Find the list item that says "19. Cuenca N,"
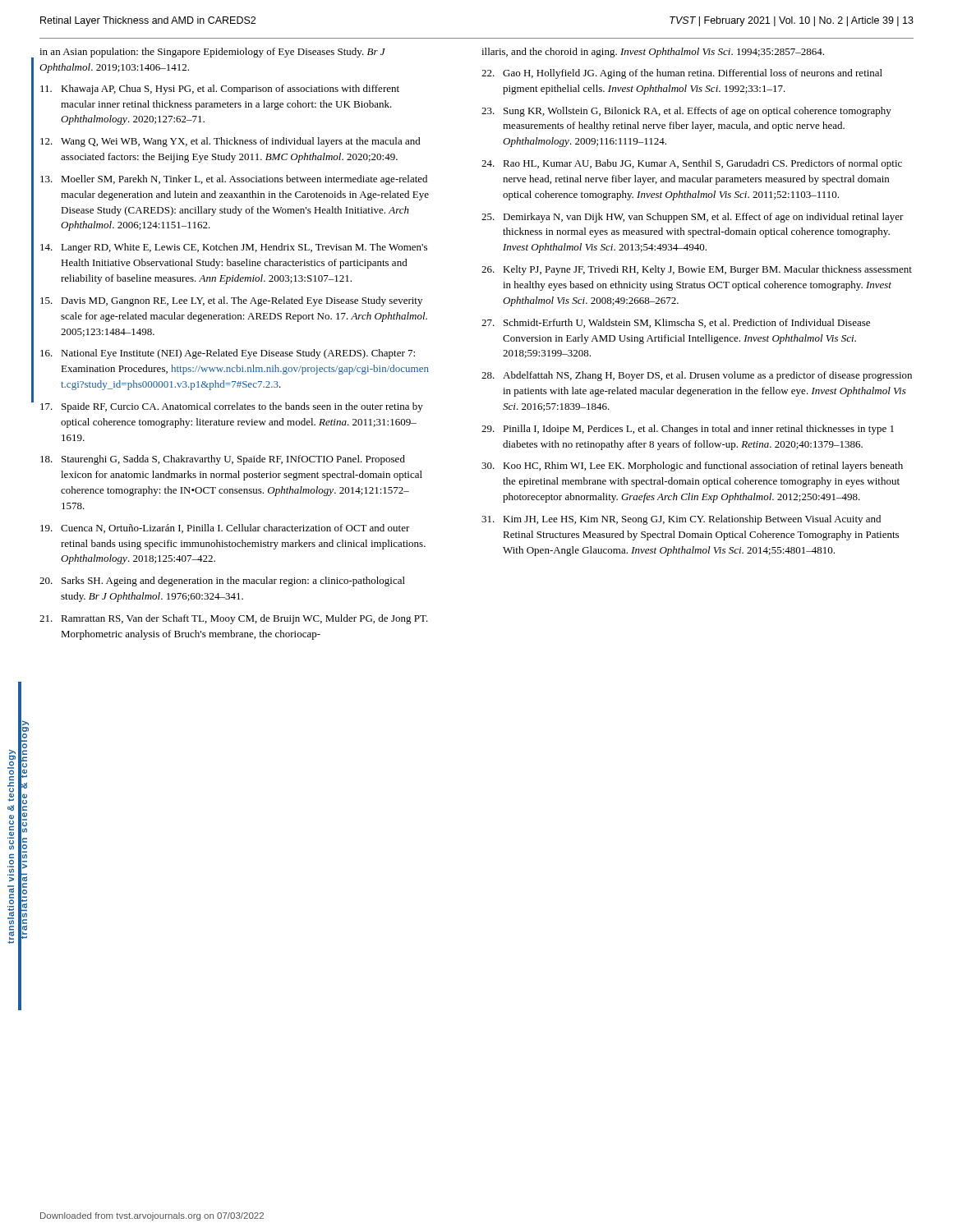The image size is (953, 1232). (x=234, y=544)
